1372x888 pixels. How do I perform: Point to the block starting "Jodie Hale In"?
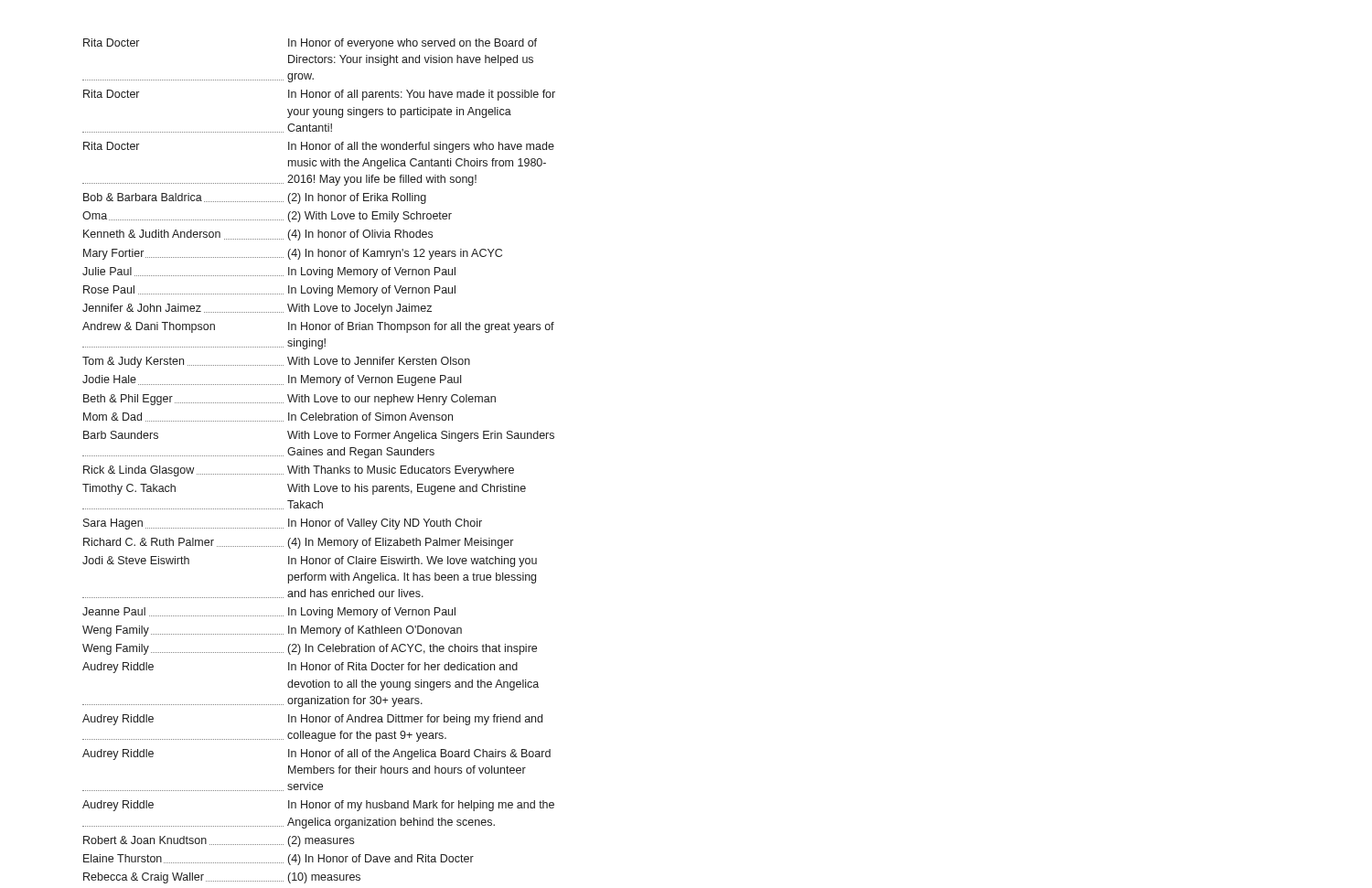coord(320,380)
